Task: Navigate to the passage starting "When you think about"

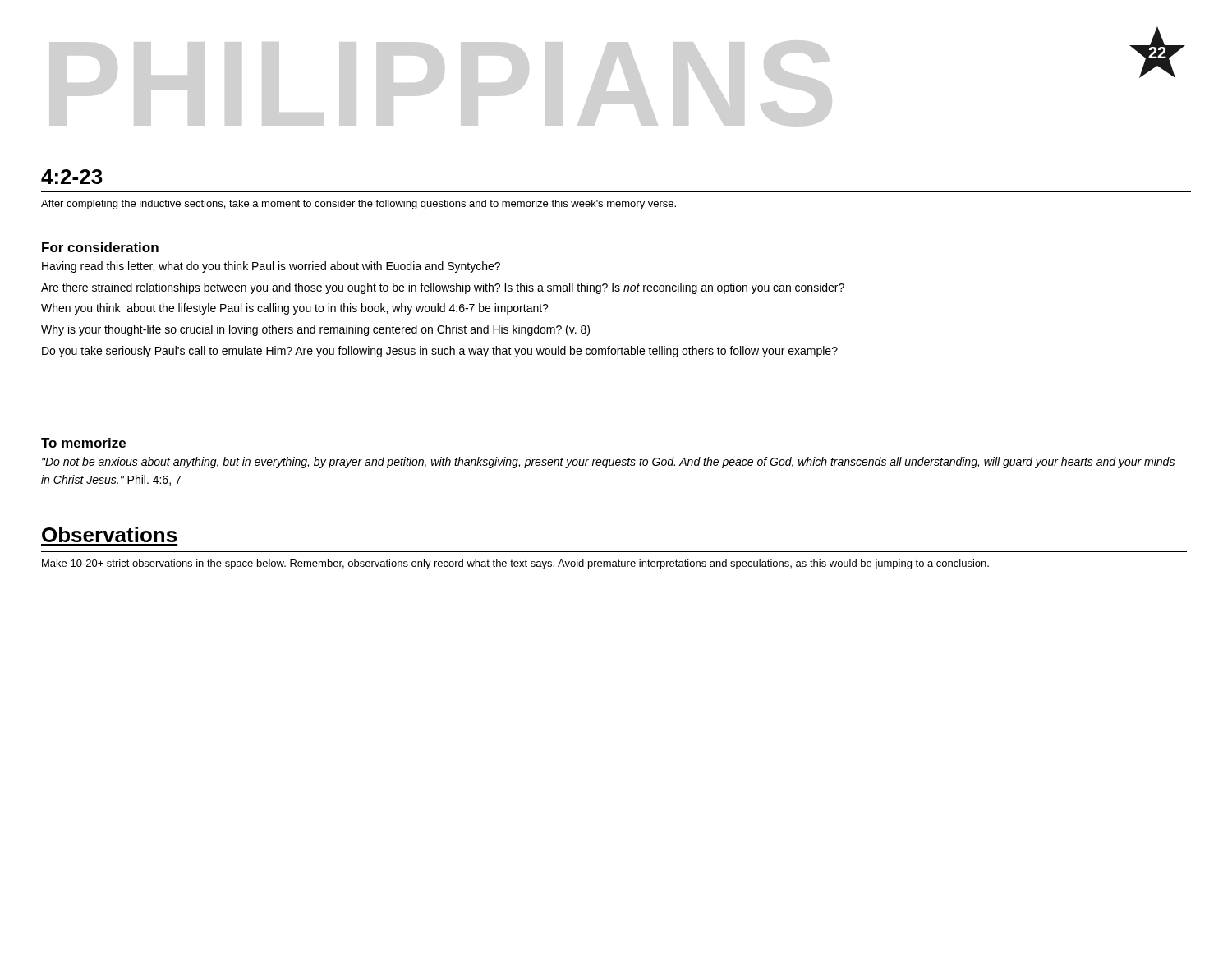Action: (295, 308)
